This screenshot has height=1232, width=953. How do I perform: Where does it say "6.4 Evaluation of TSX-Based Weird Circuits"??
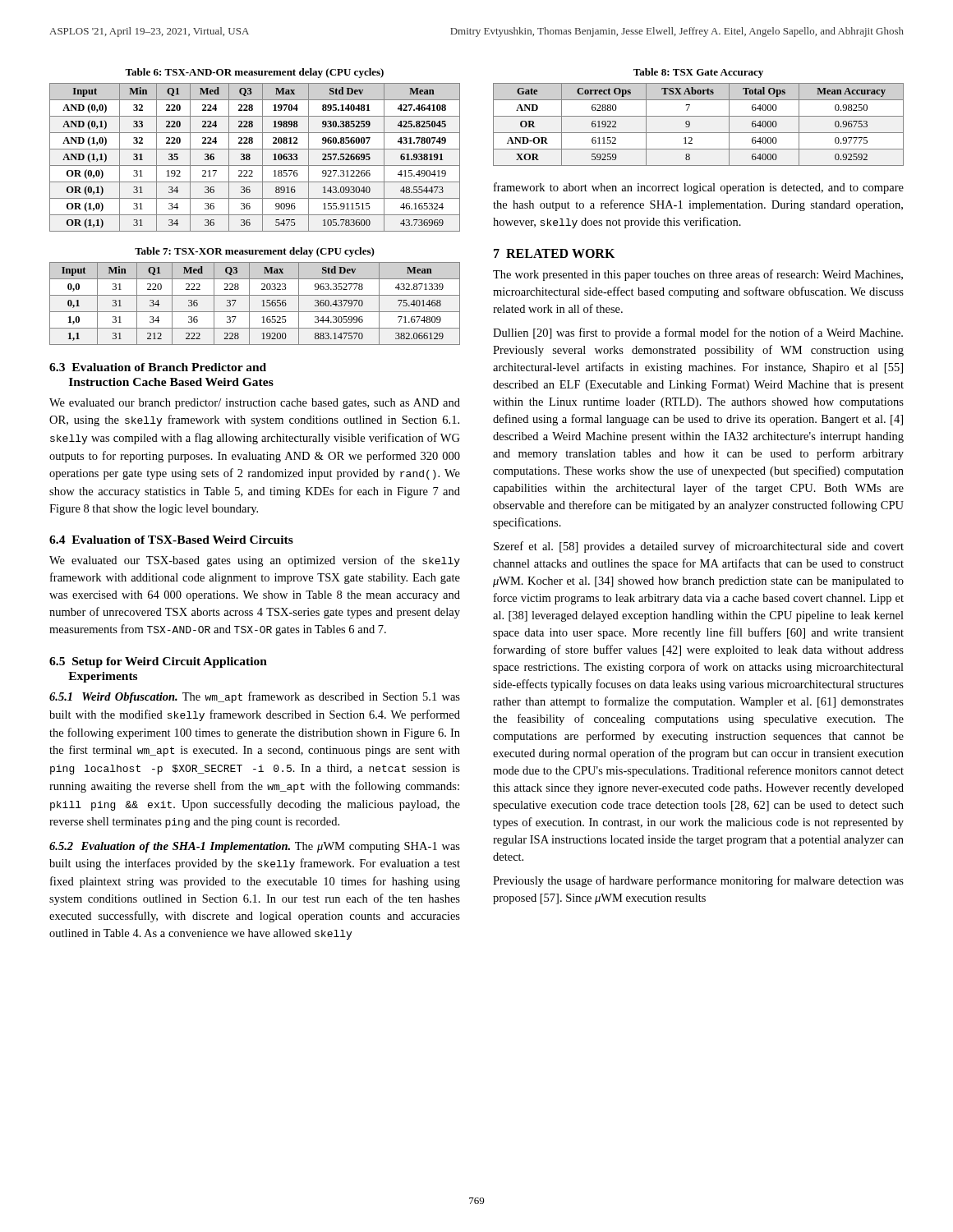tap(171, 539)
